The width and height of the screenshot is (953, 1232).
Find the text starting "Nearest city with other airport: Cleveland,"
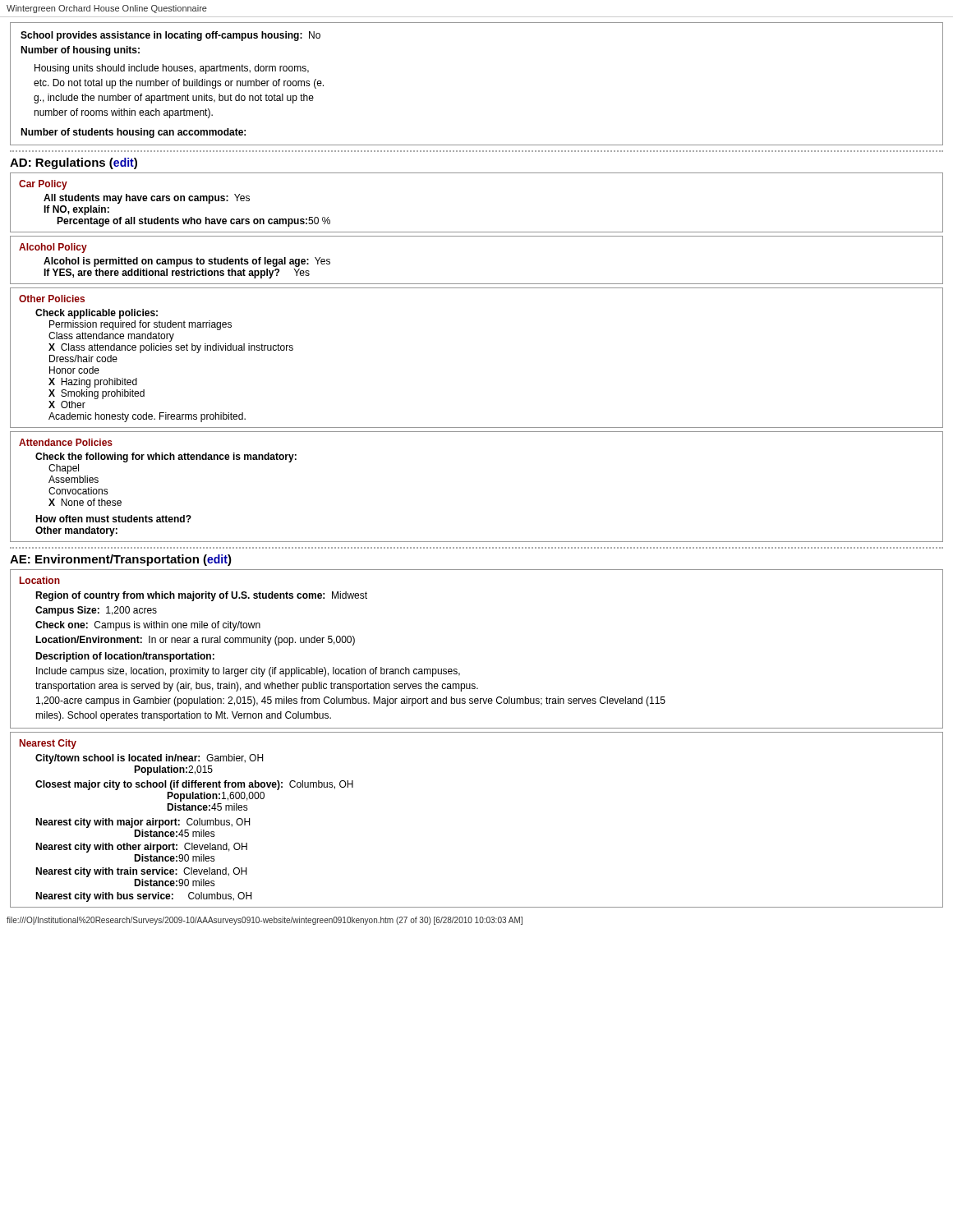pos(142,853)
